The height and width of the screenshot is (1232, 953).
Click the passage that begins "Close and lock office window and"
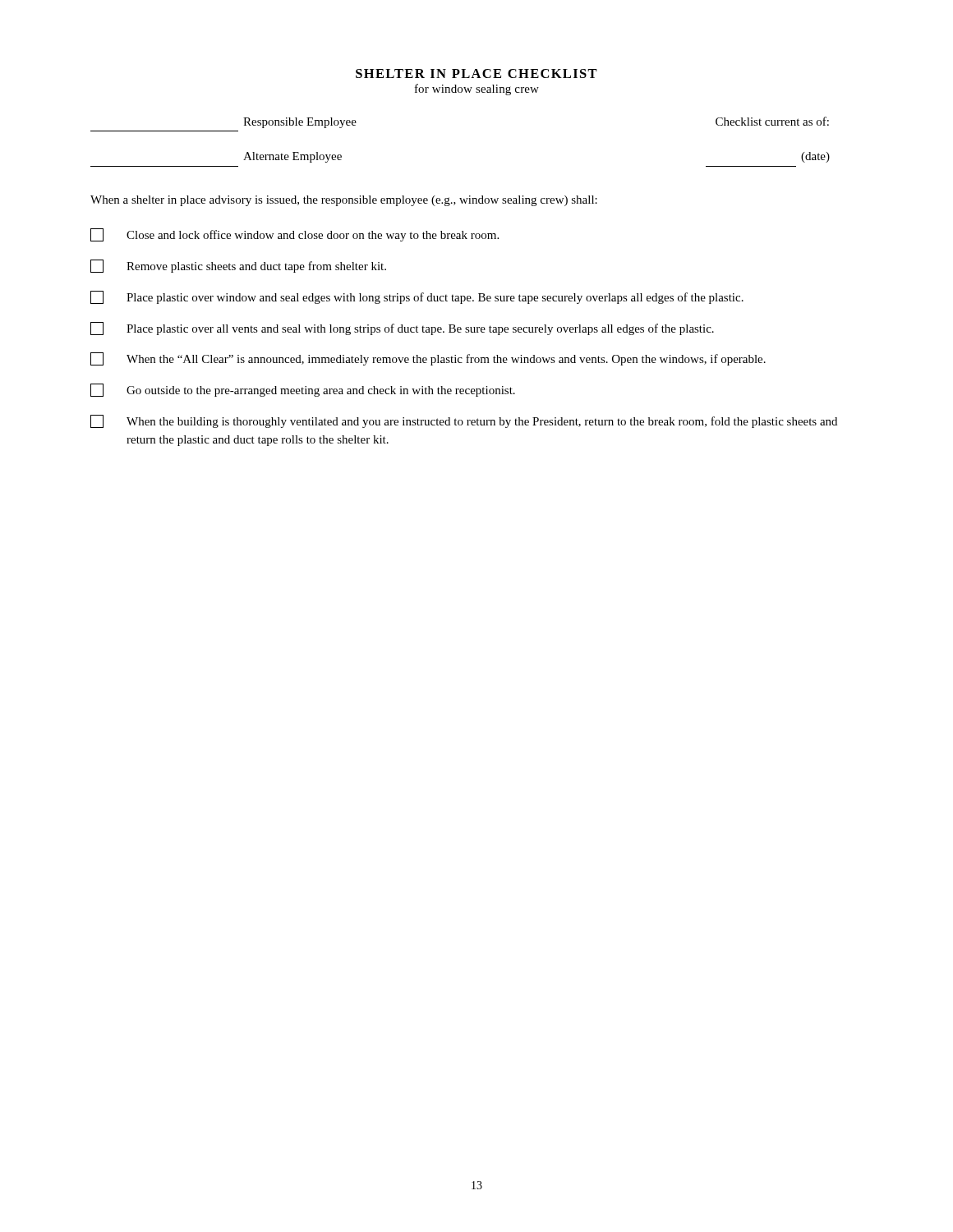[x=476, y=236]
